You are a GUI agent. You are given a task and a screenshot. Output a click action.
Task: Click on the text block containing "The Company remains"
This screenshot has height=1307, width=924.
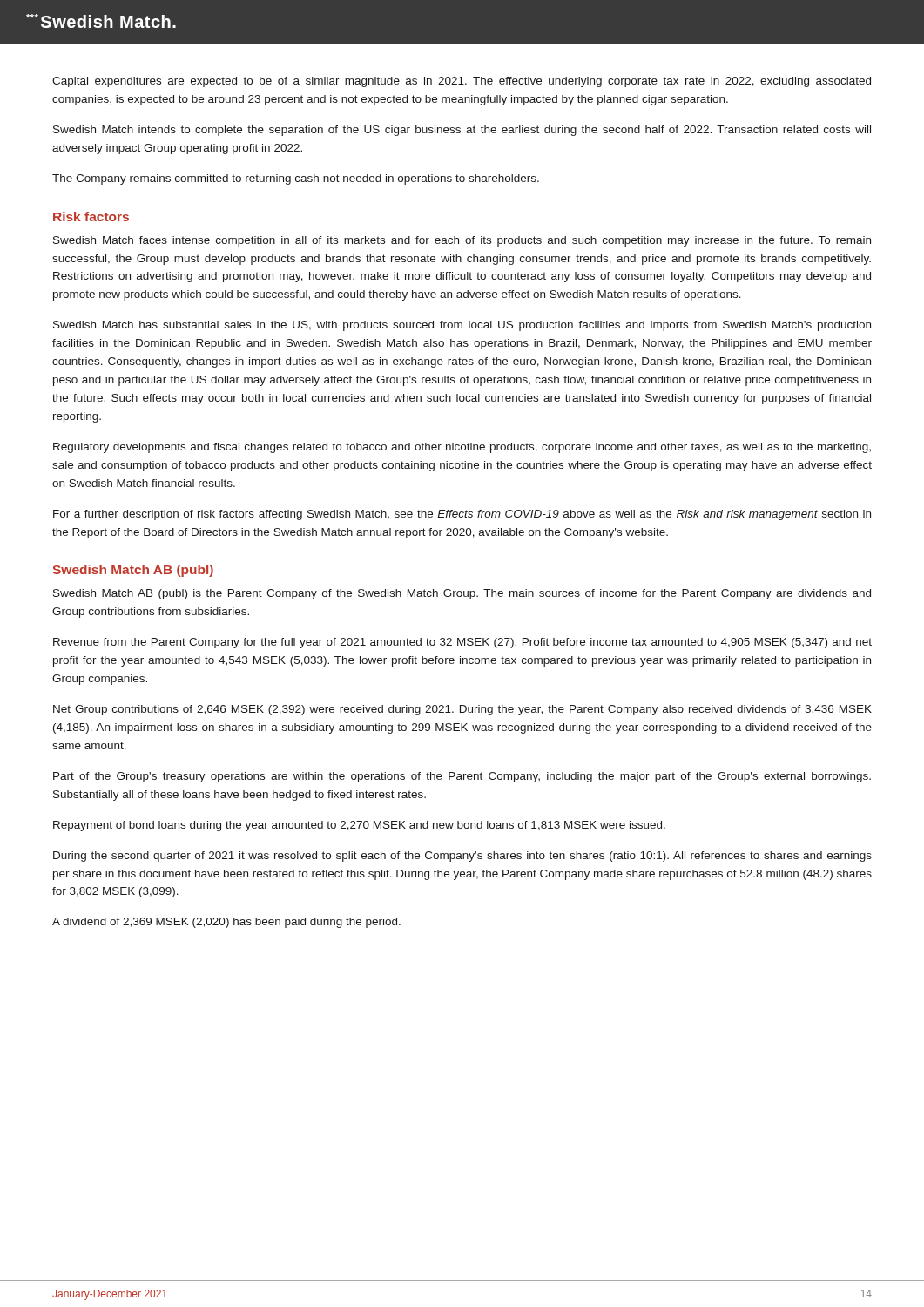pyautogui.click(x=296, y=178)
